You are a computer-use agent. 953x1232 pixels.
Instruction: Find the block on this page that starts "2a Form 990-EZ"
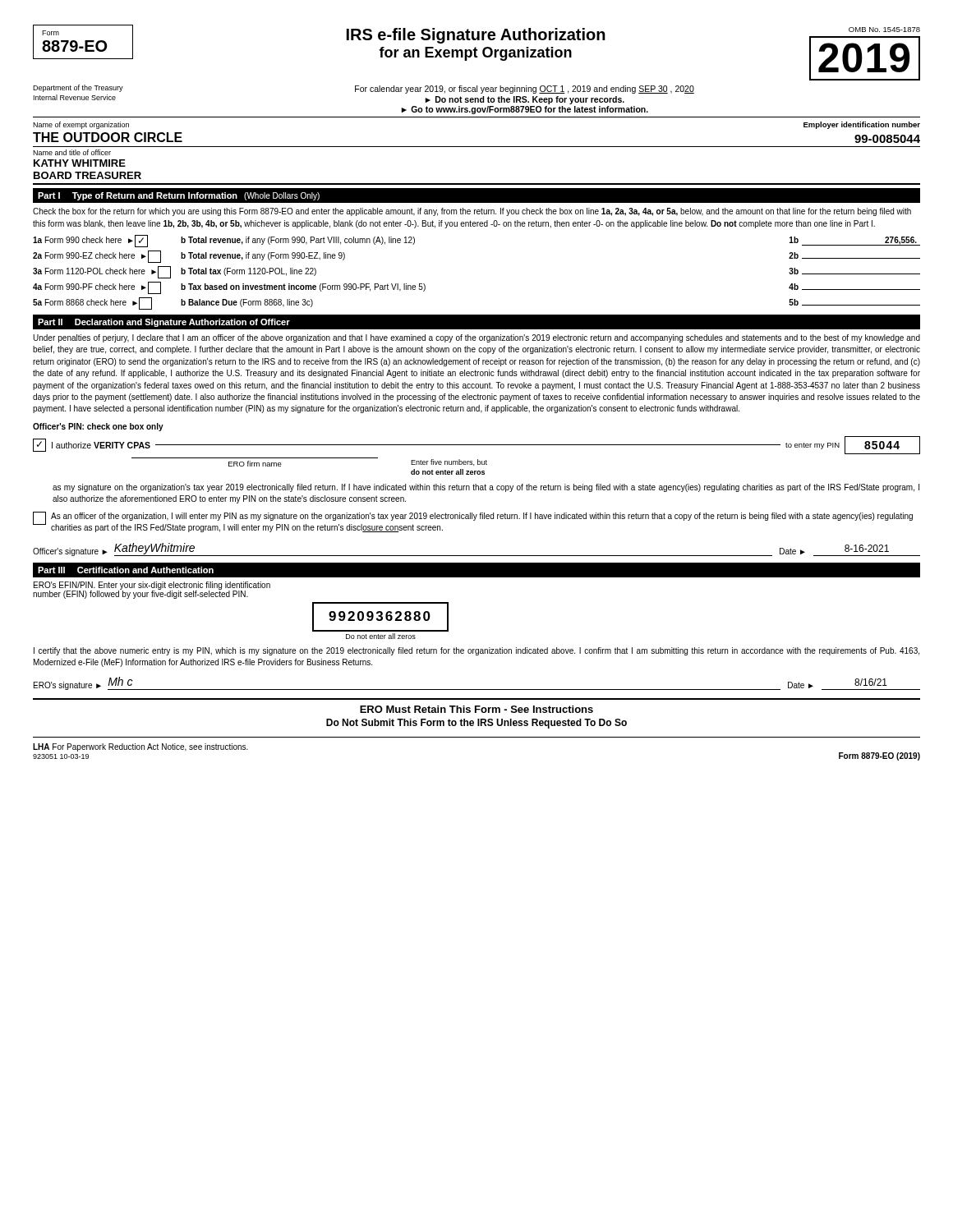(x=90, y=257)
